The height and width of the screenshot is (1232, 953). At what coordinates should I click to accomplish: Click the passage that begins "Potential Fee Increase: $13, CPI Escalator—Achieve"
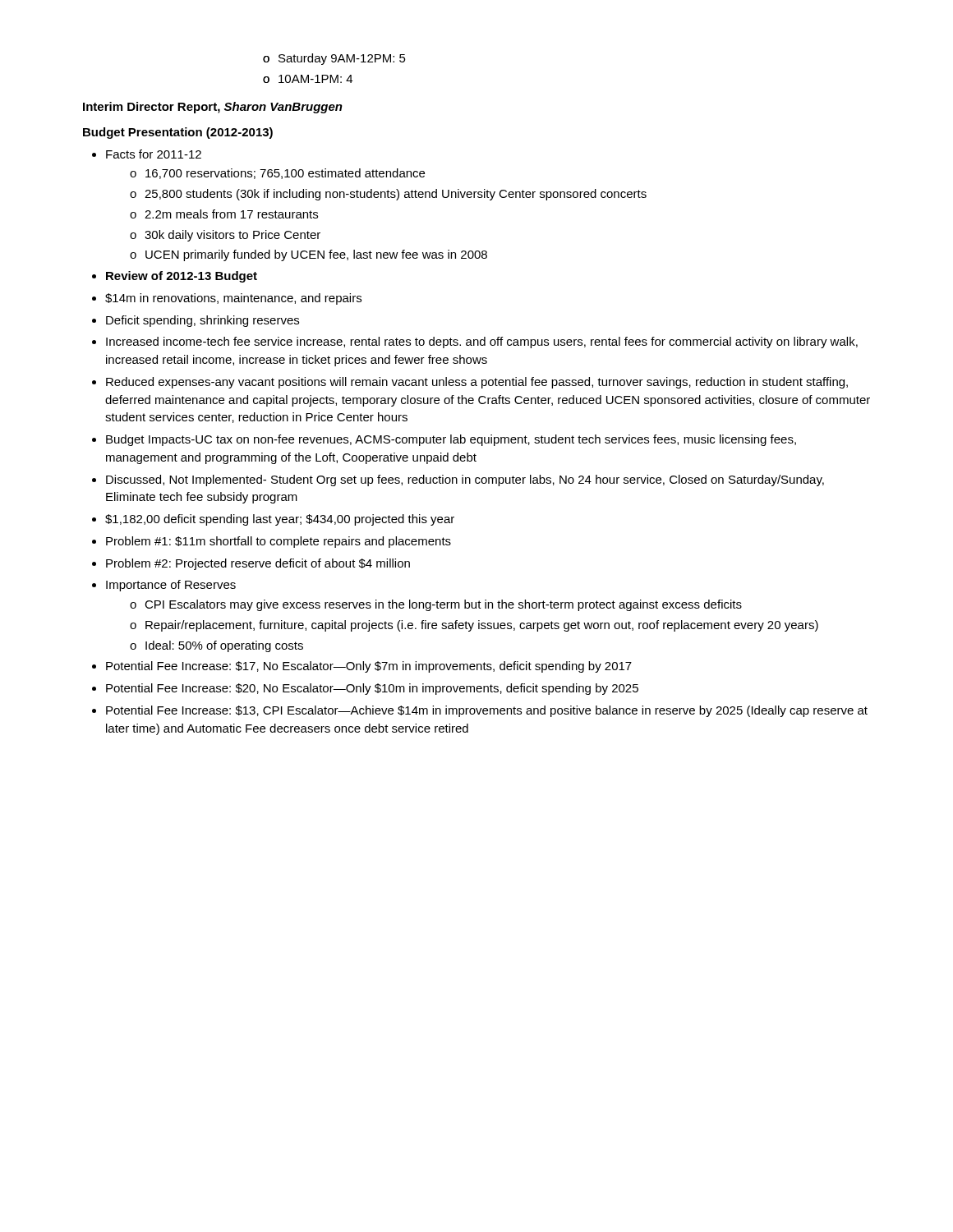click(x=486, y=719)
